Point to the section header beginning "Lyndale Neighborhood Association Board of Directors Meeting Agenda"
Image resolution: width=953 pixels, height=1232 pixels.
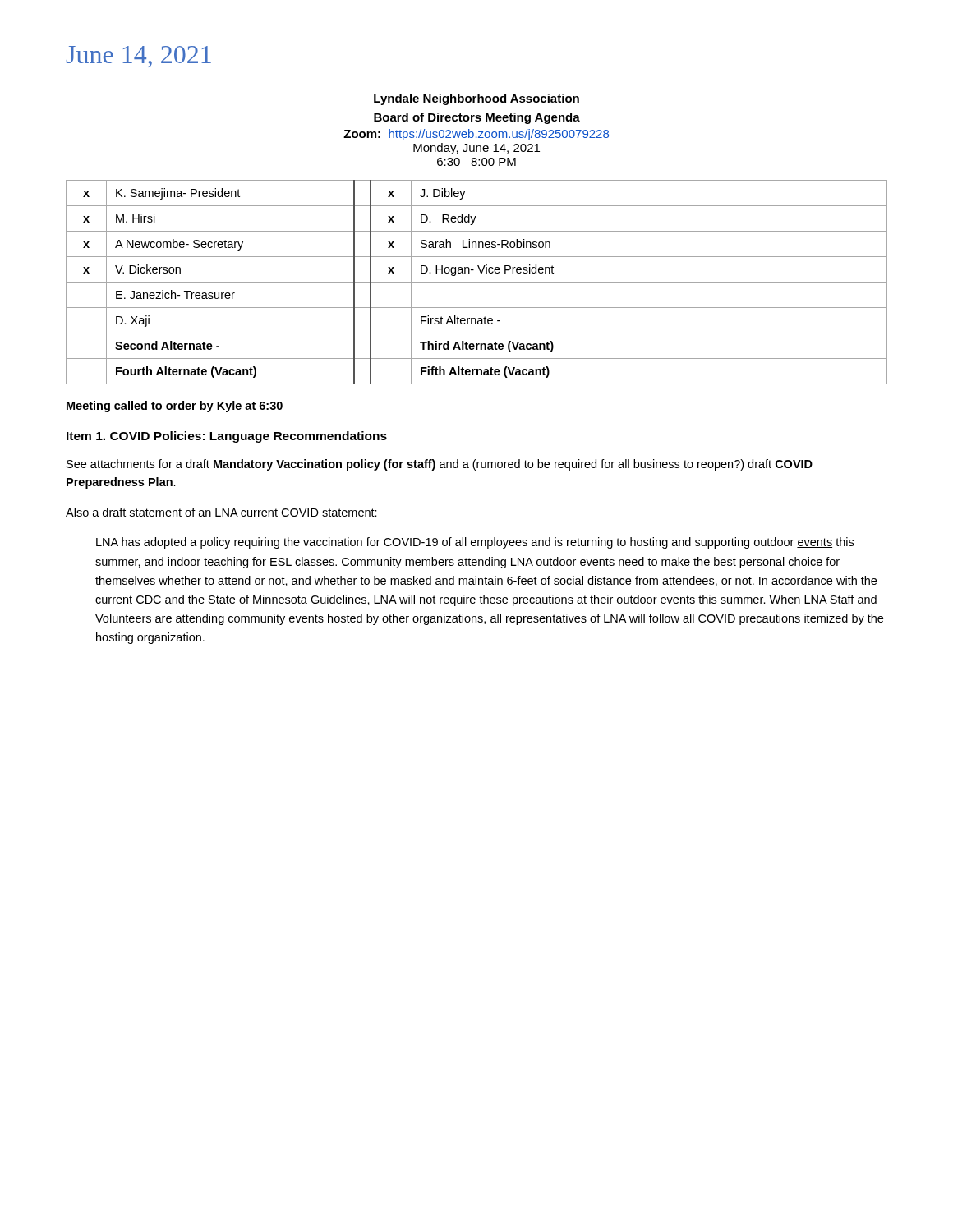click(476, 129)
